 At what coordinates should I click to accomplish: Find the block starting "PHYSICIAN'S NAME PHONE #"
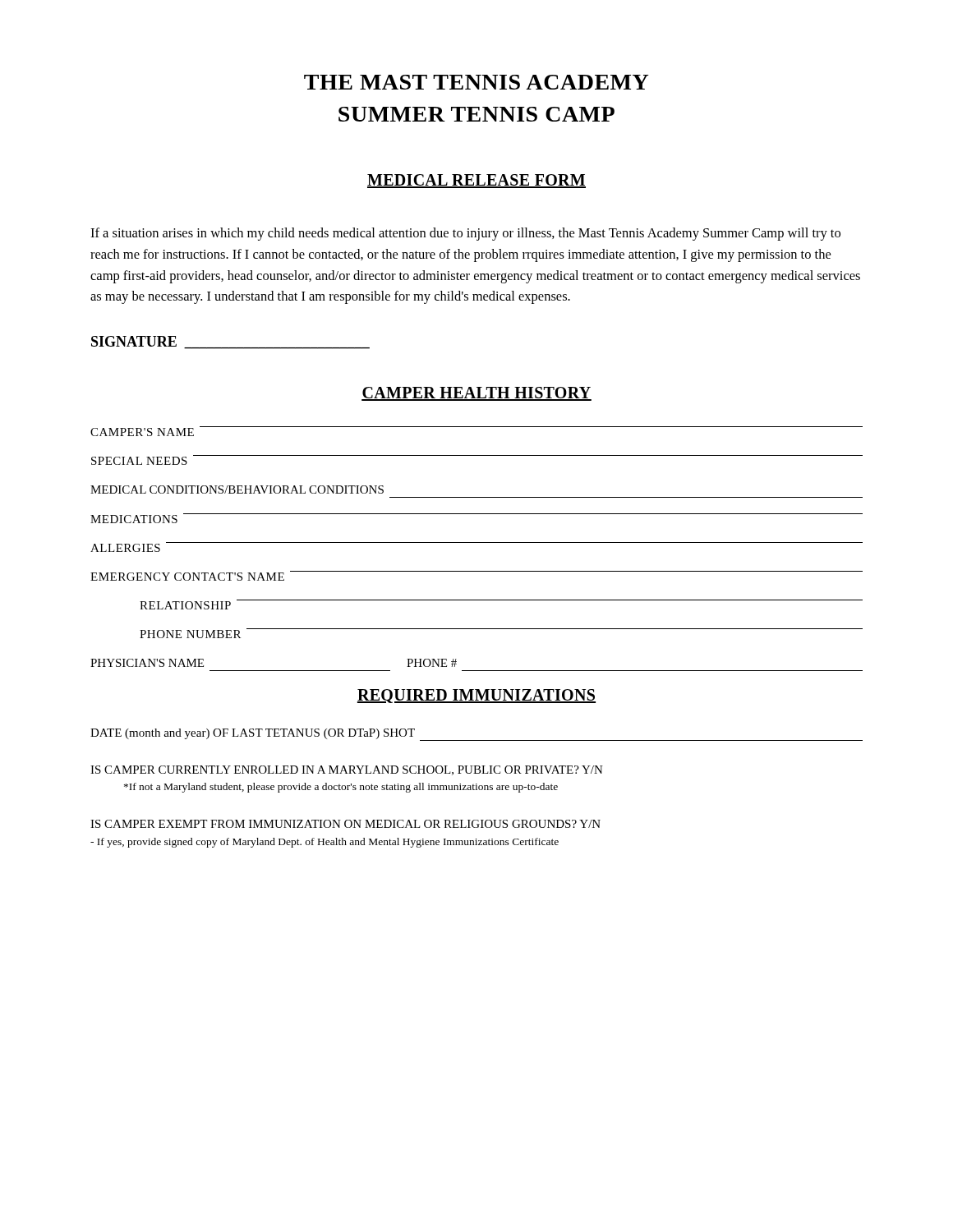coord(476,663)
